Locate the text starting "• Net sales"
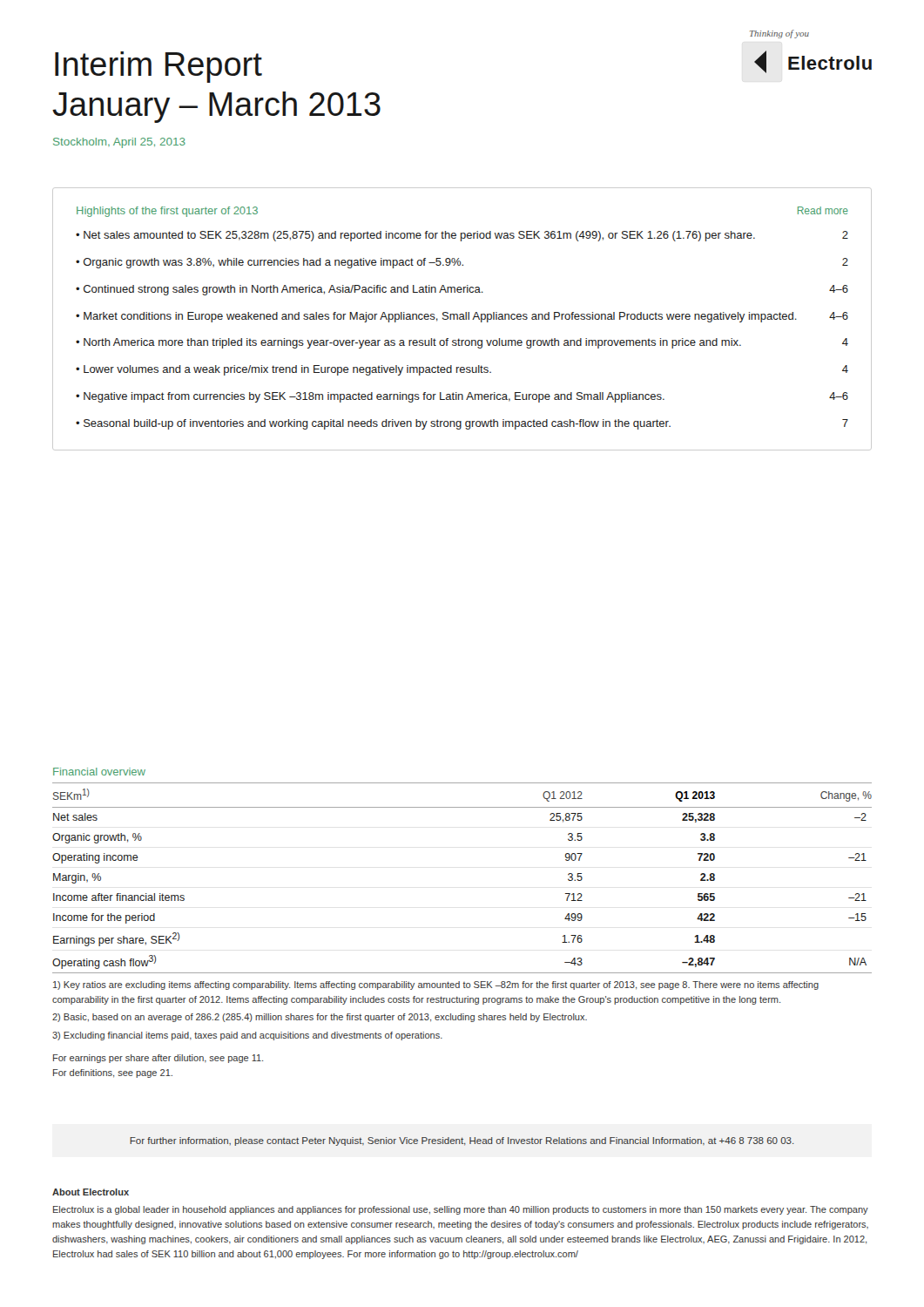 [462, 236]
